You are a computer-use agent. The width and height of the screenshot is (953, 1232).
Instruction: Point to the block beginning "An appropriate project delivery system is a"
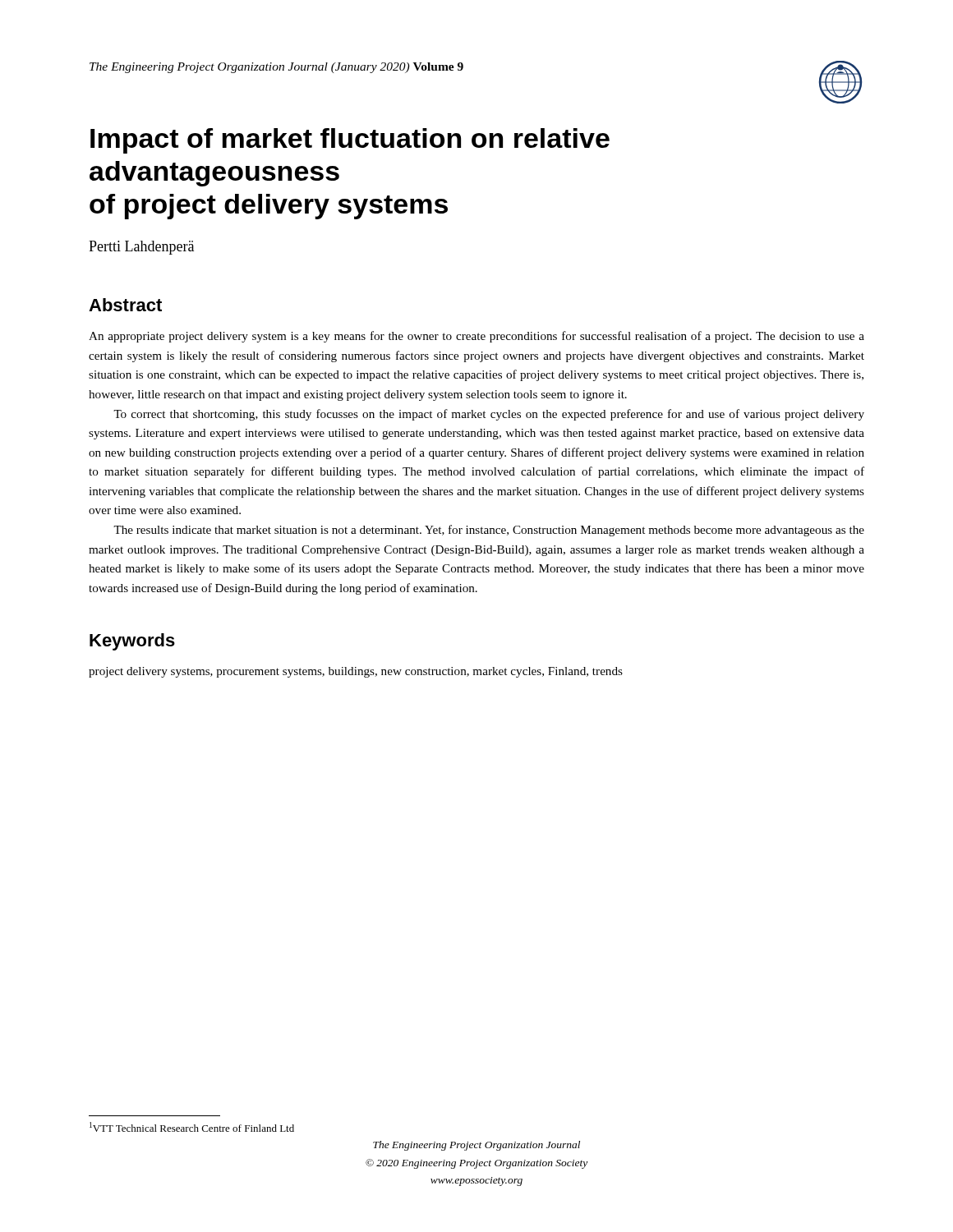pyautogui.click(x=476, y=462)
